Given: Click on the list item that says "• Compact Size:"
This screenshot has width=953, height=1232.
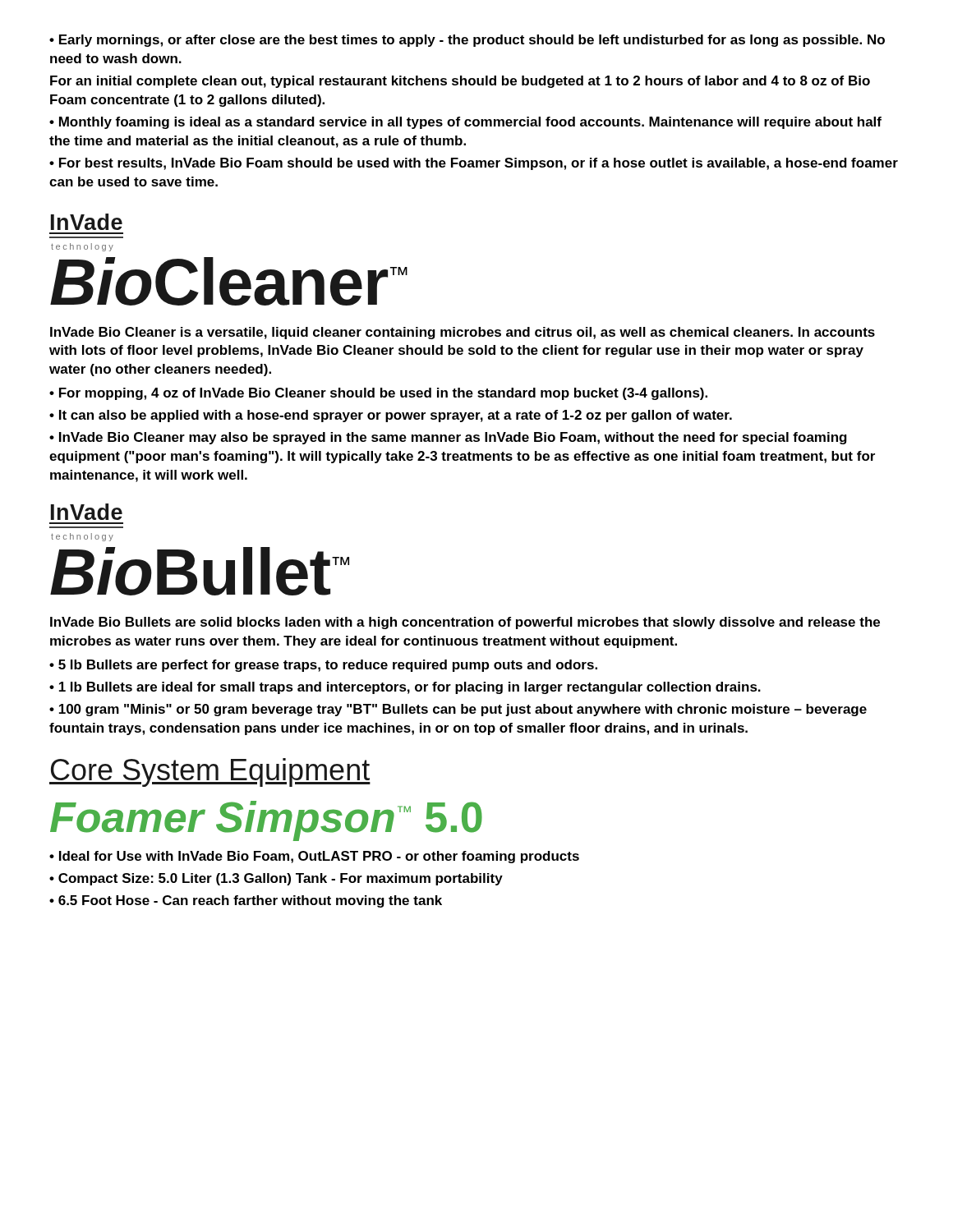Looking at the screenshot, I should (276, 878).
